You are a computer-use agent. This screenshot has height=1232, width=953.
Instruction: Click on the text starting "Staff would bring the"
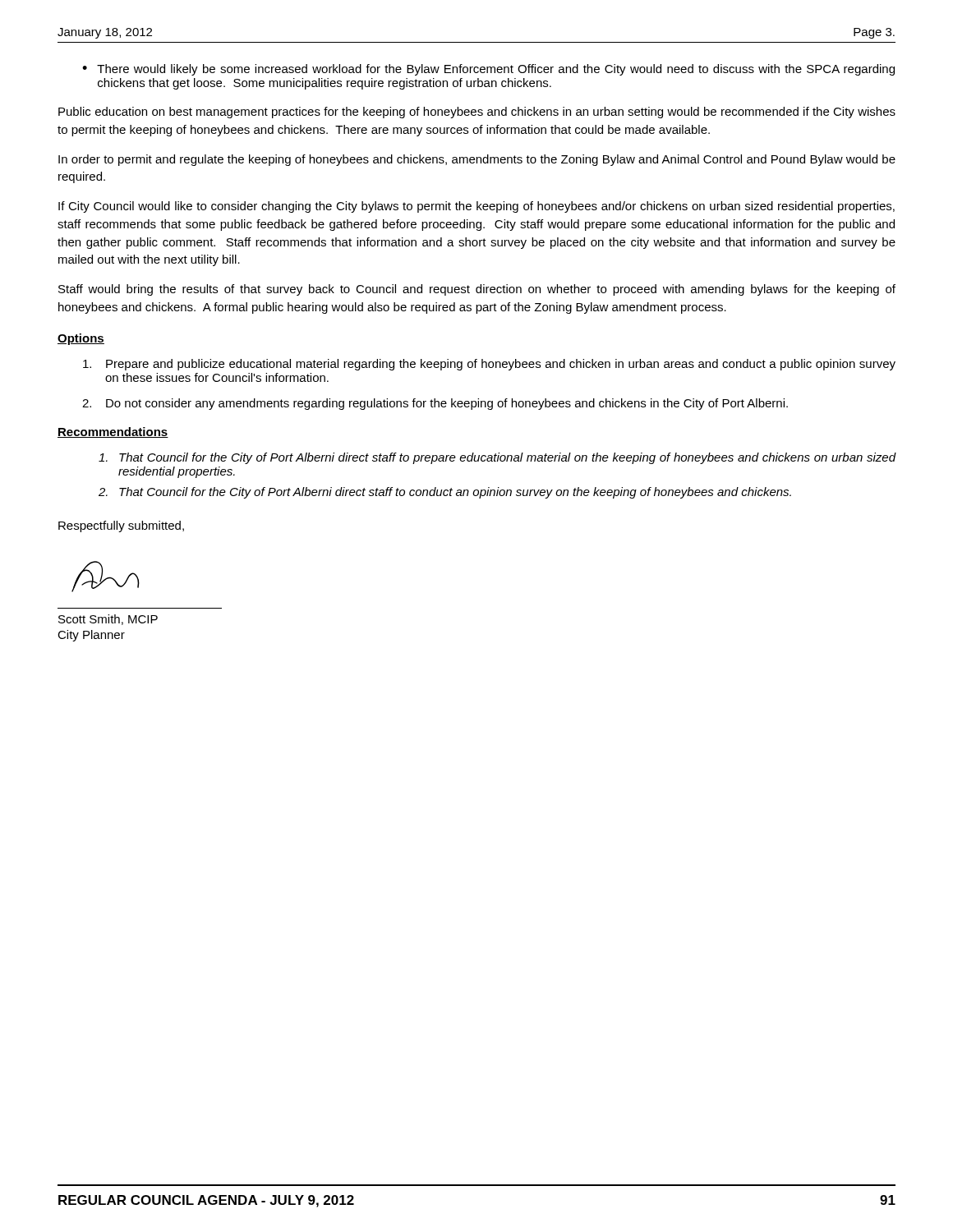(476, 298)
